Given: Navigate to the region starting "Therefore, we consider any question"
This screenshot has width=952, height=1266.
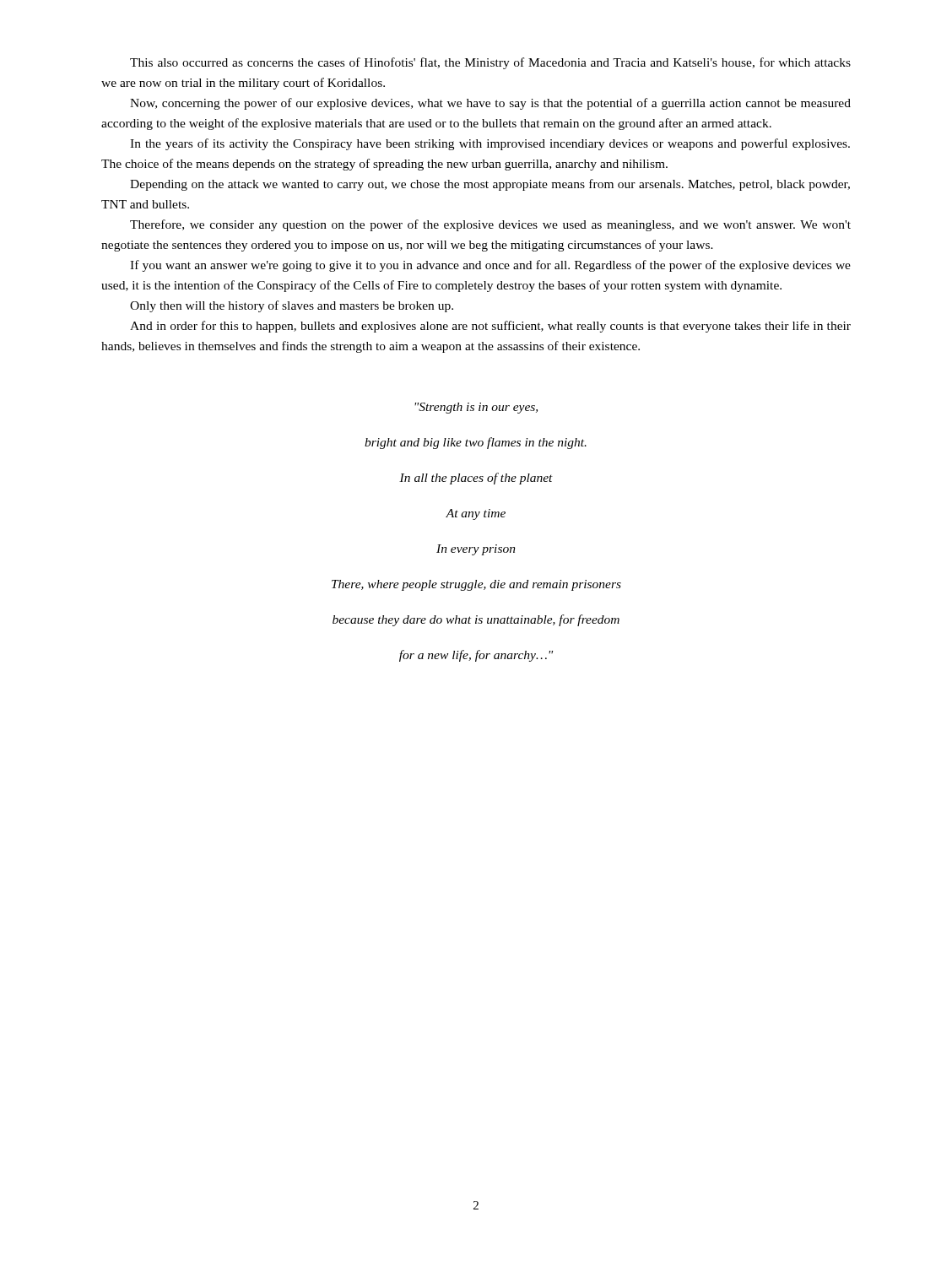Looking at the screenshot, I should tap(476, 234).
